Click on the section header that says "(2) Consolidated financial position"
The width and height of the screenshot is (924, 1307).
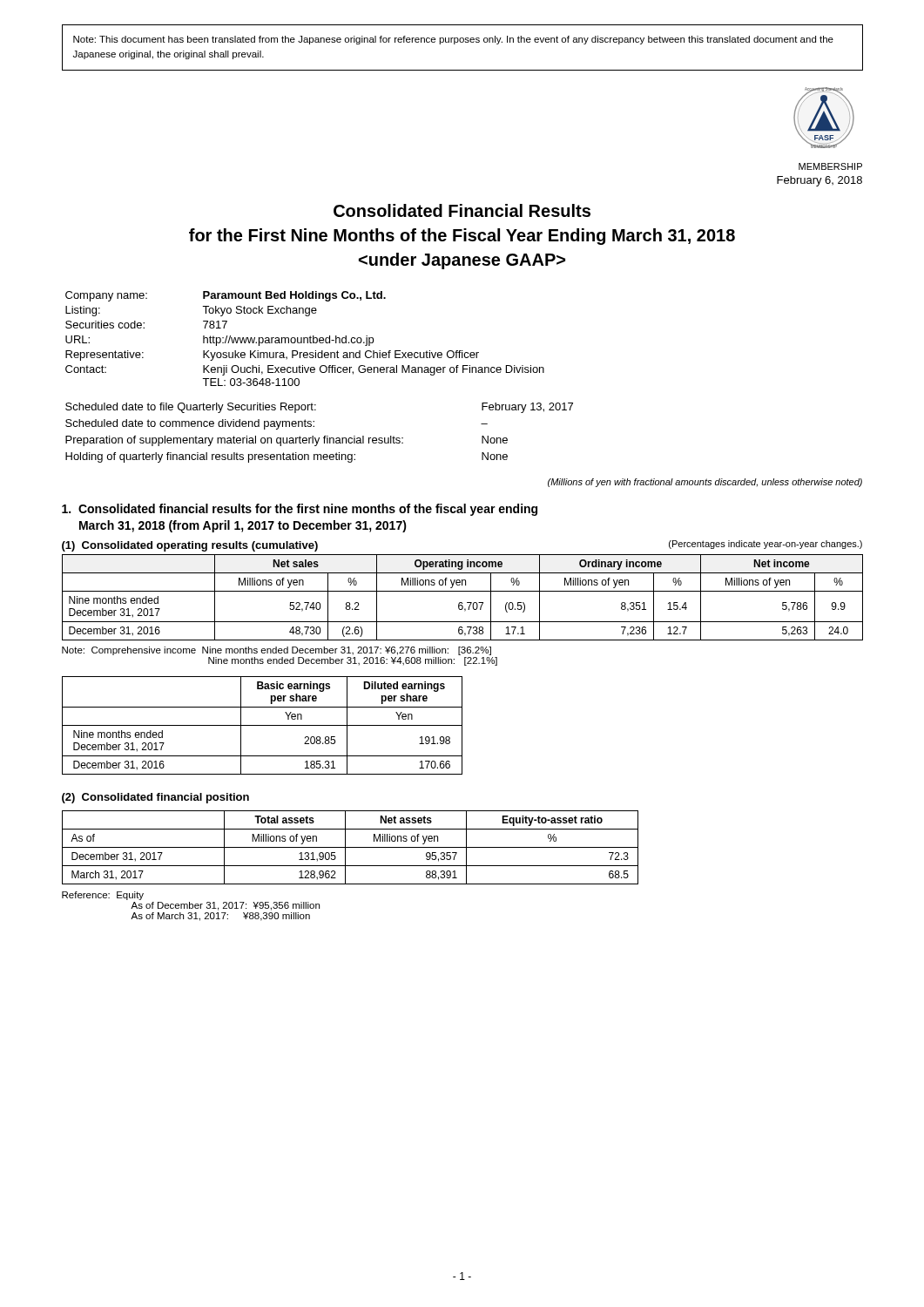click(x=155, y=797)
